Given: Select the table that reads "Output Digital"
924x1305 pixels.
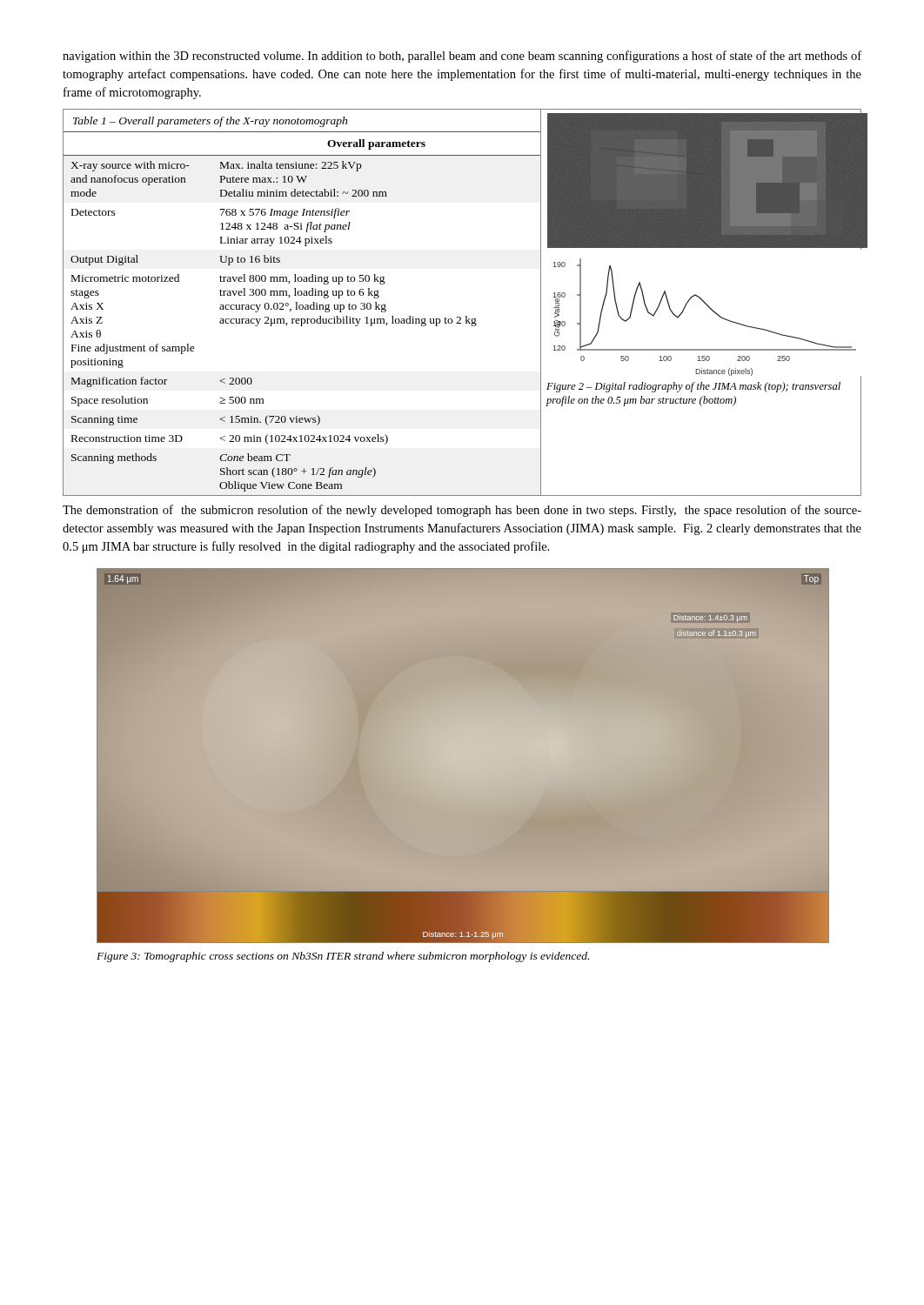Looking at the screenshot, I should (x=302, y=302).
